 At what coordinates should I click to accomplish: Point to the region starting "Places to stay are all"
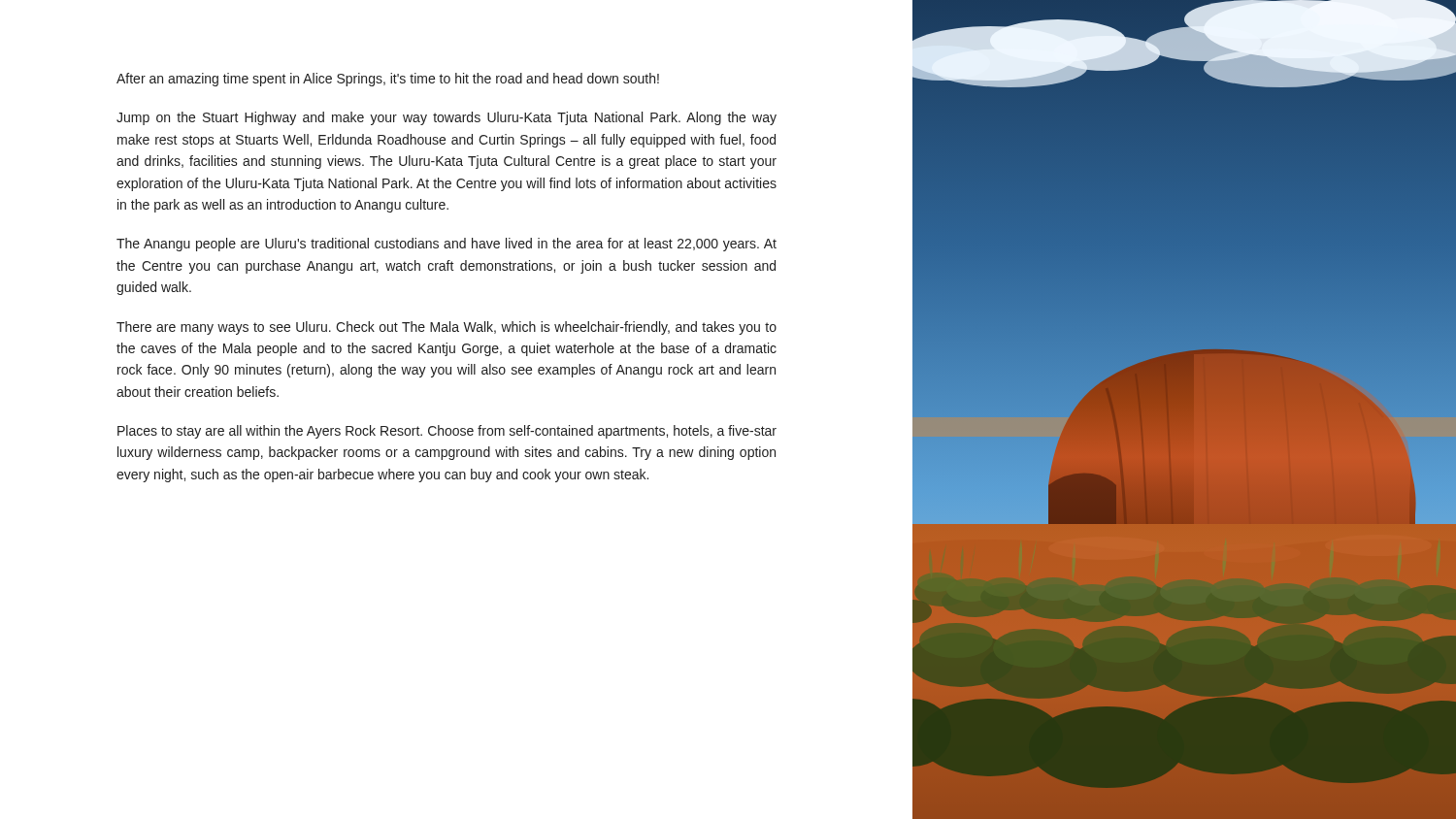pyautogui.click(x=446, y=453)
